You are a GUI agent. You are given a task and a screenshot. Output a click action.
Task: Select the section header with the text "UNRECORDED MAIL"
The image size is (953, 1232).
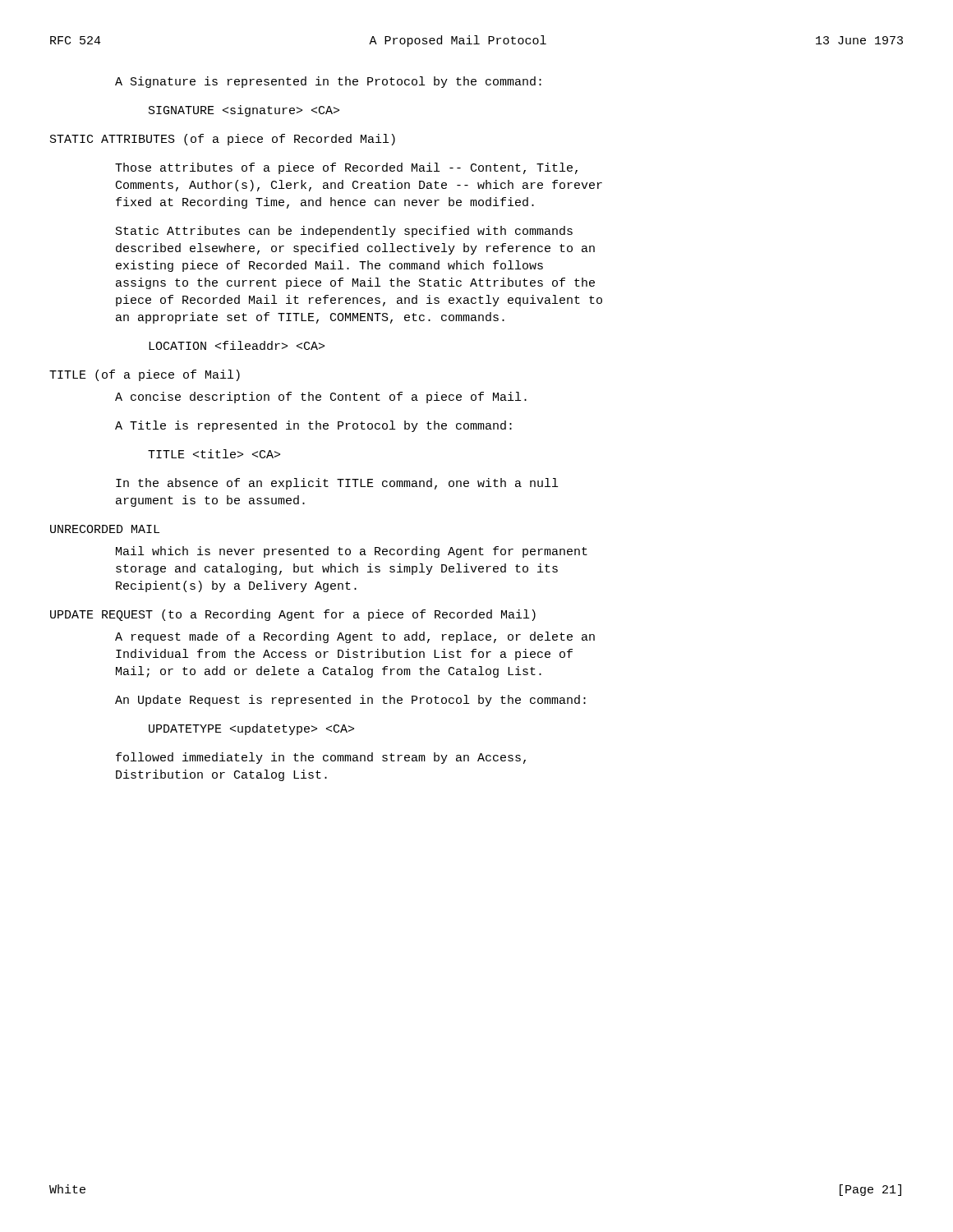coord(105,530)
